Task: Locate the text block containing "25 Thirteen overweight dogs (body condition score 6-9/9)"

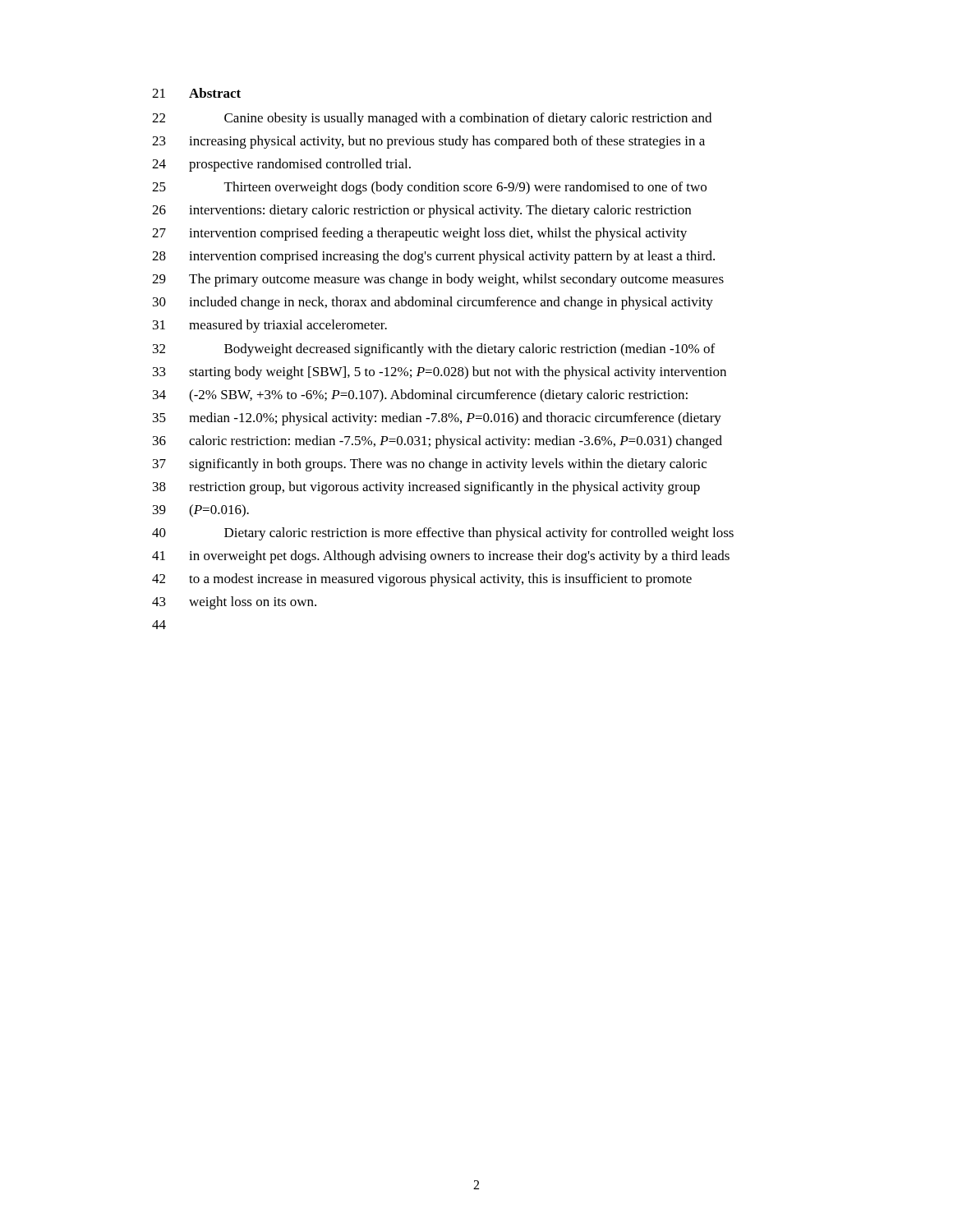Action: click(x=476, y=257)
